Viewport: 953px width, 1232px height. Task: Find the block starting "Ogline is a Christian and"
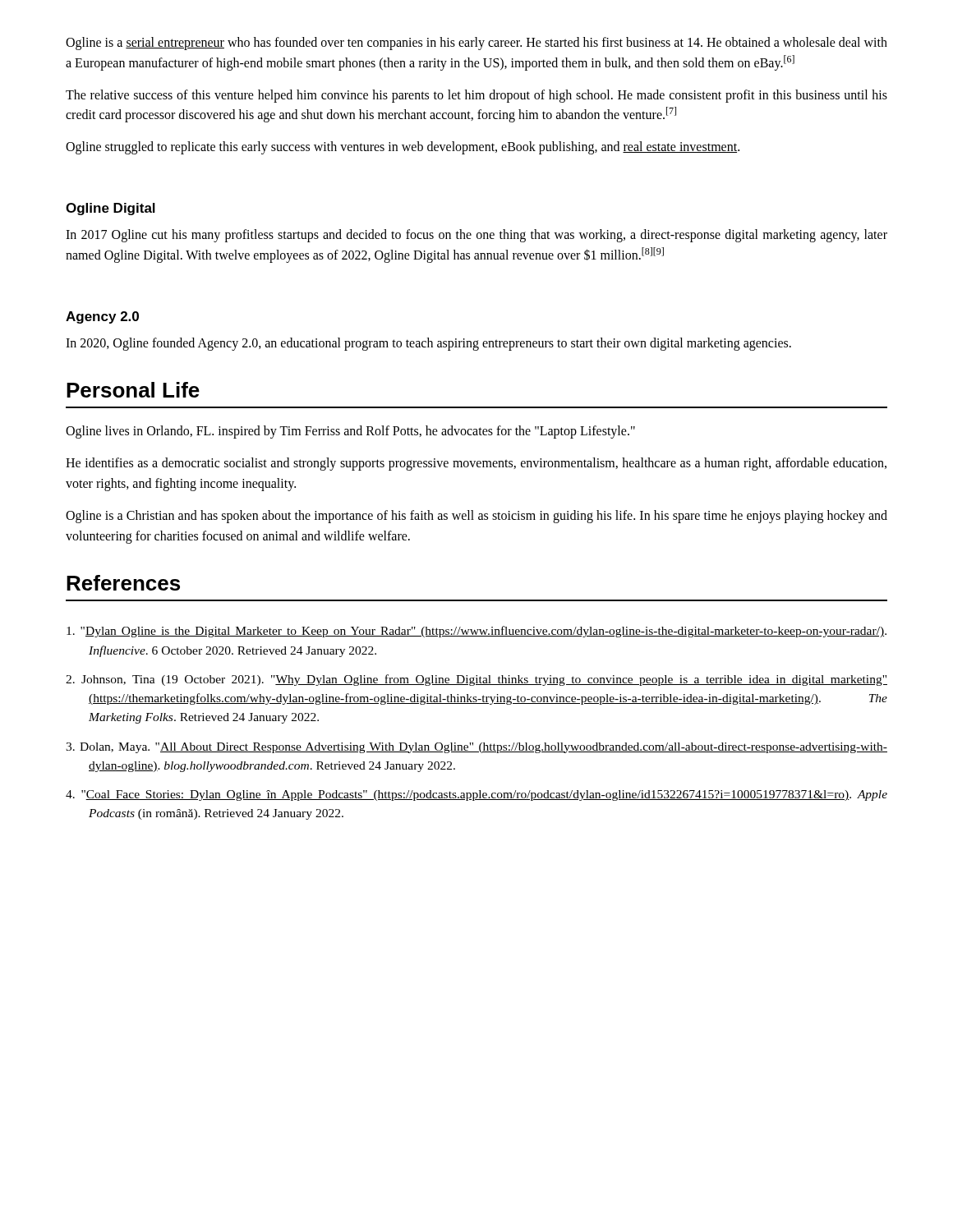click(x=476, y=526)
